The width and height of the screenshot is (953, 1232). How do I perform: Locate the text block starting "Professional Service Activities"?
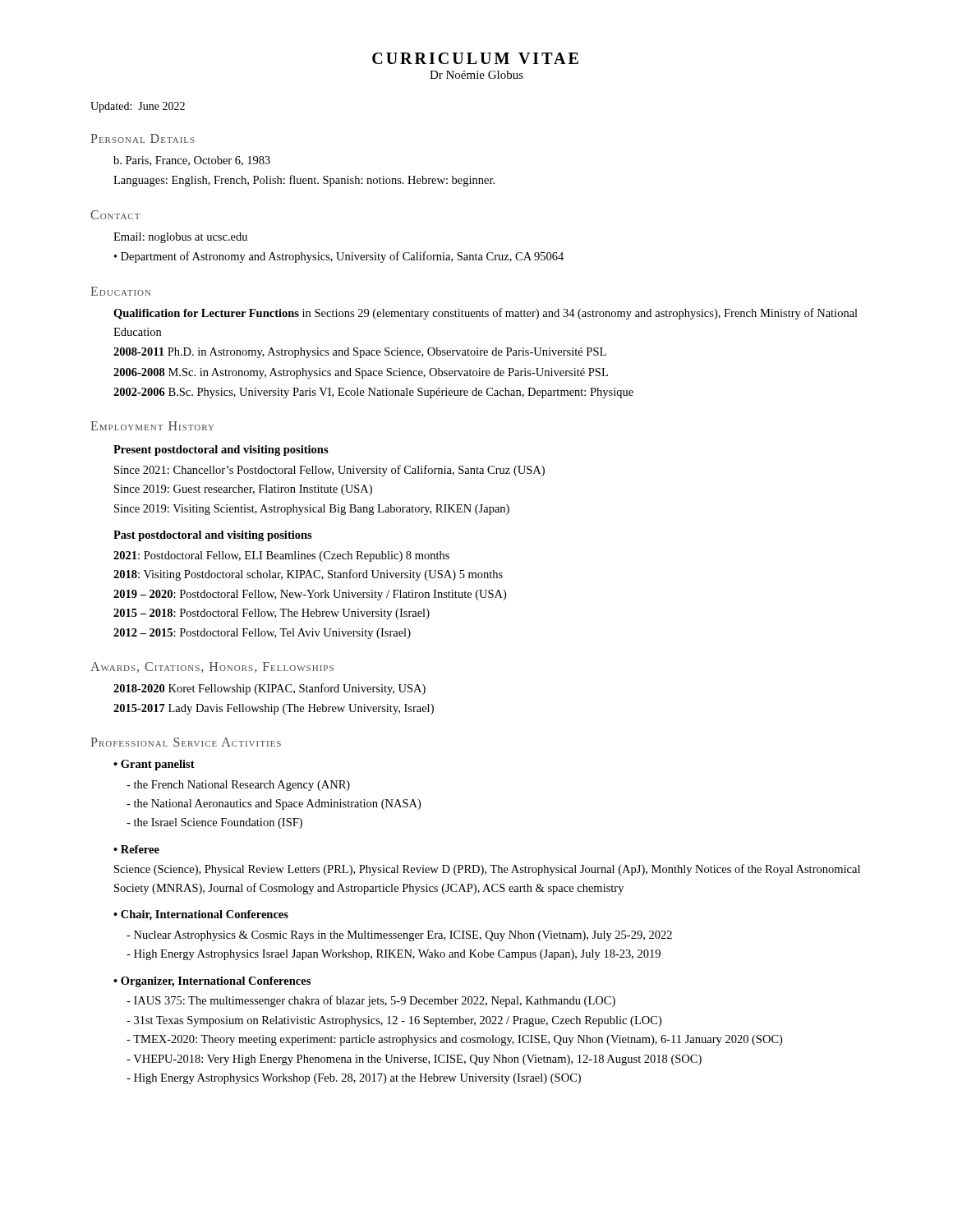(x=186, y=742)
